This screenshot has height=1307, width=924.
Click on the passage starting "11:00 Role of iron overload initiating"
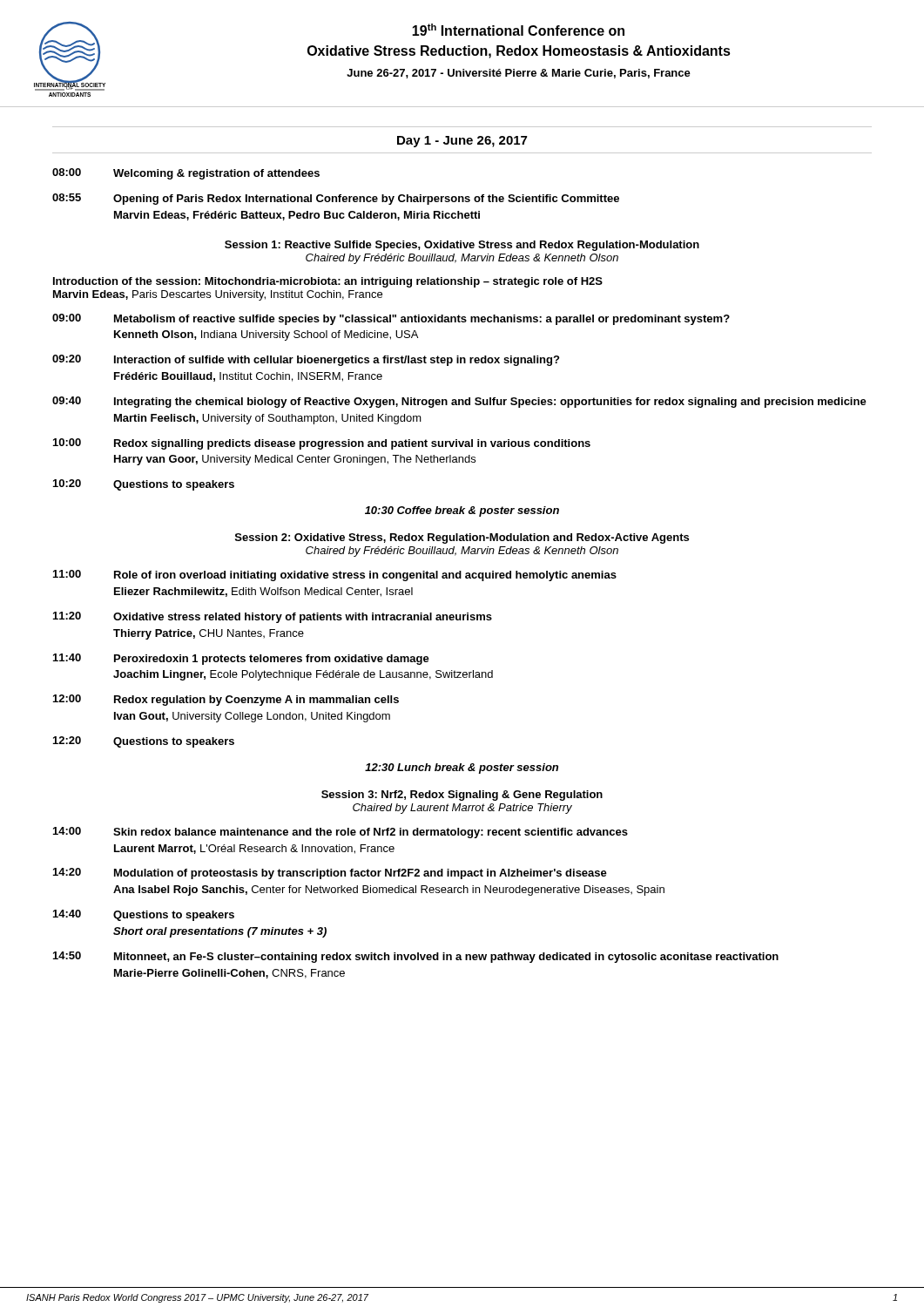point(462,584)
